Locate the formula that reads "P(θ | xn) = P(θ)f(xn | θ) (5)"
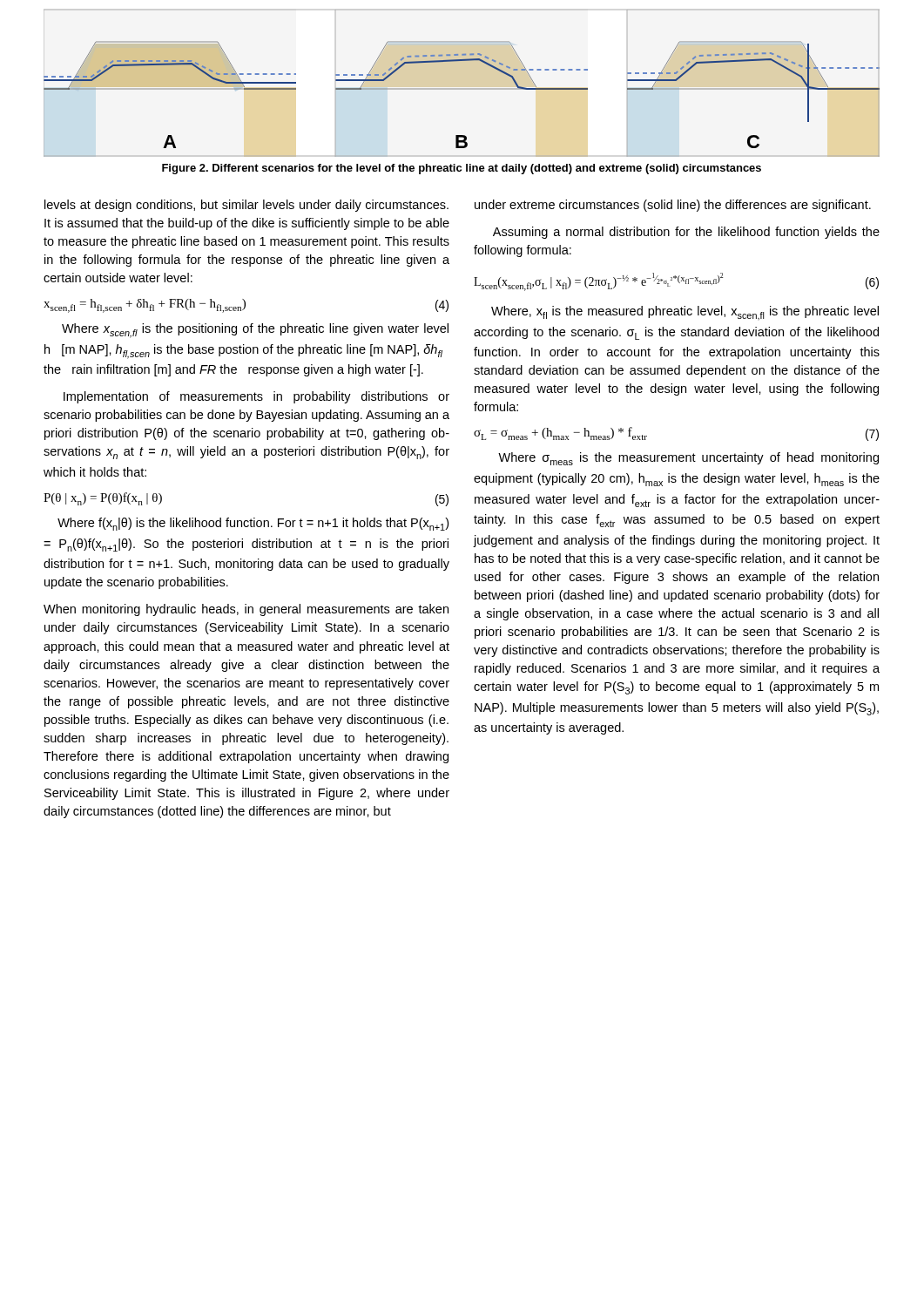924x1307 pixels. [x=103, y=498]
